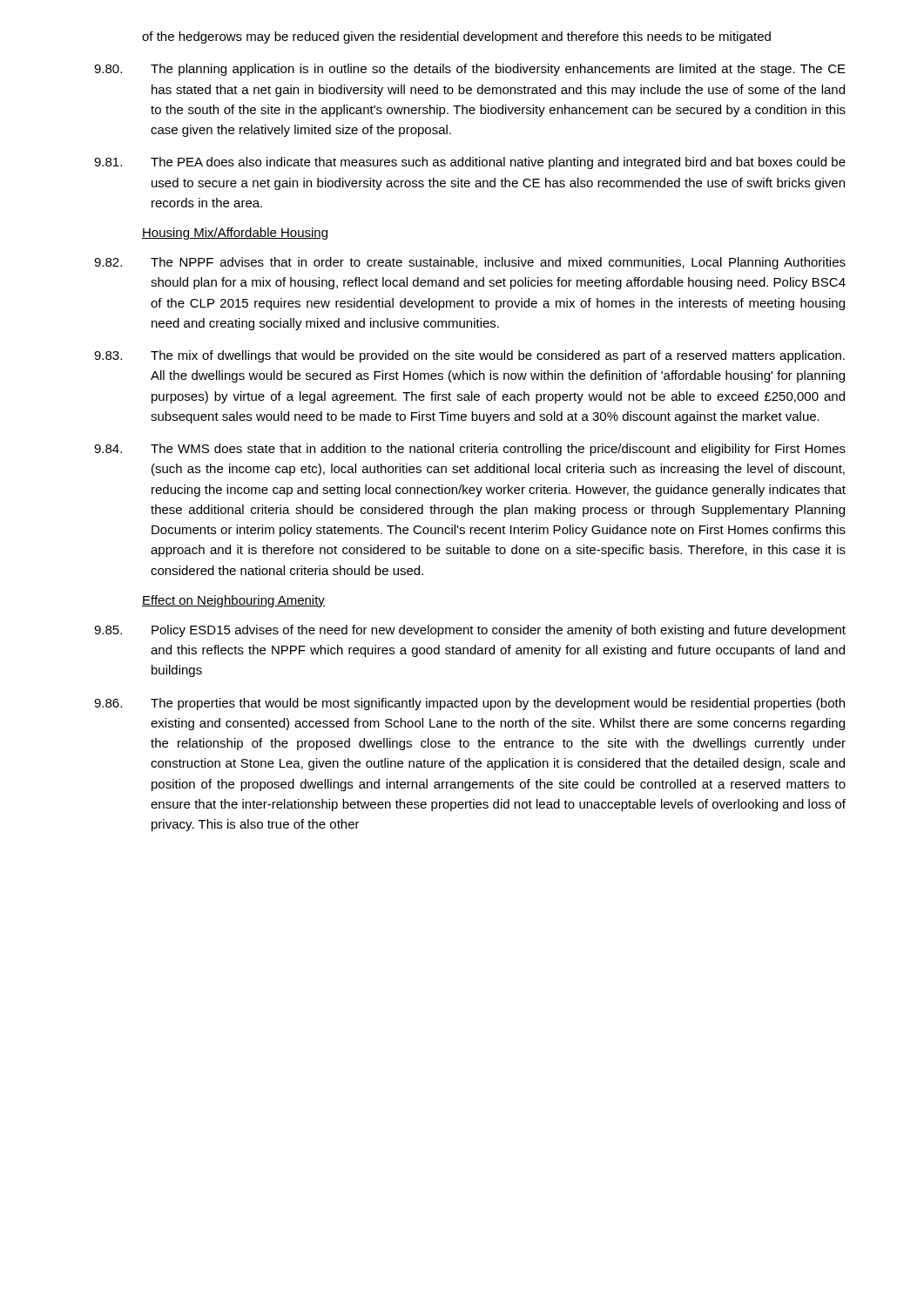Click the passage that begins "9.80. The planning application"
The image size is (924, 1307).
click(470, 99)
